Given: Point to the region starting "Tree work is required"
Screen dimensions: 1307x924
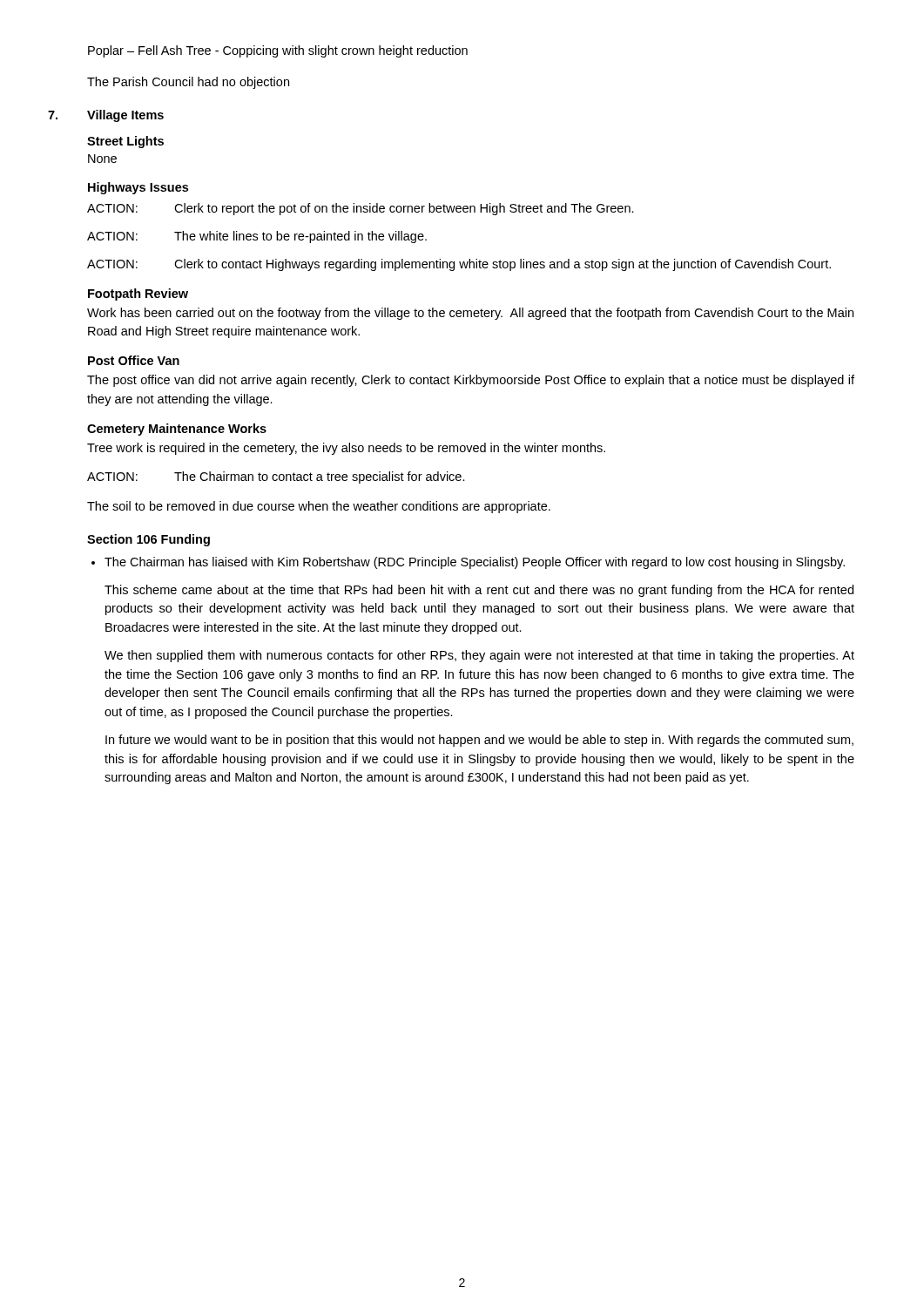Looking at the screenshot, I should tap(347, 447).
